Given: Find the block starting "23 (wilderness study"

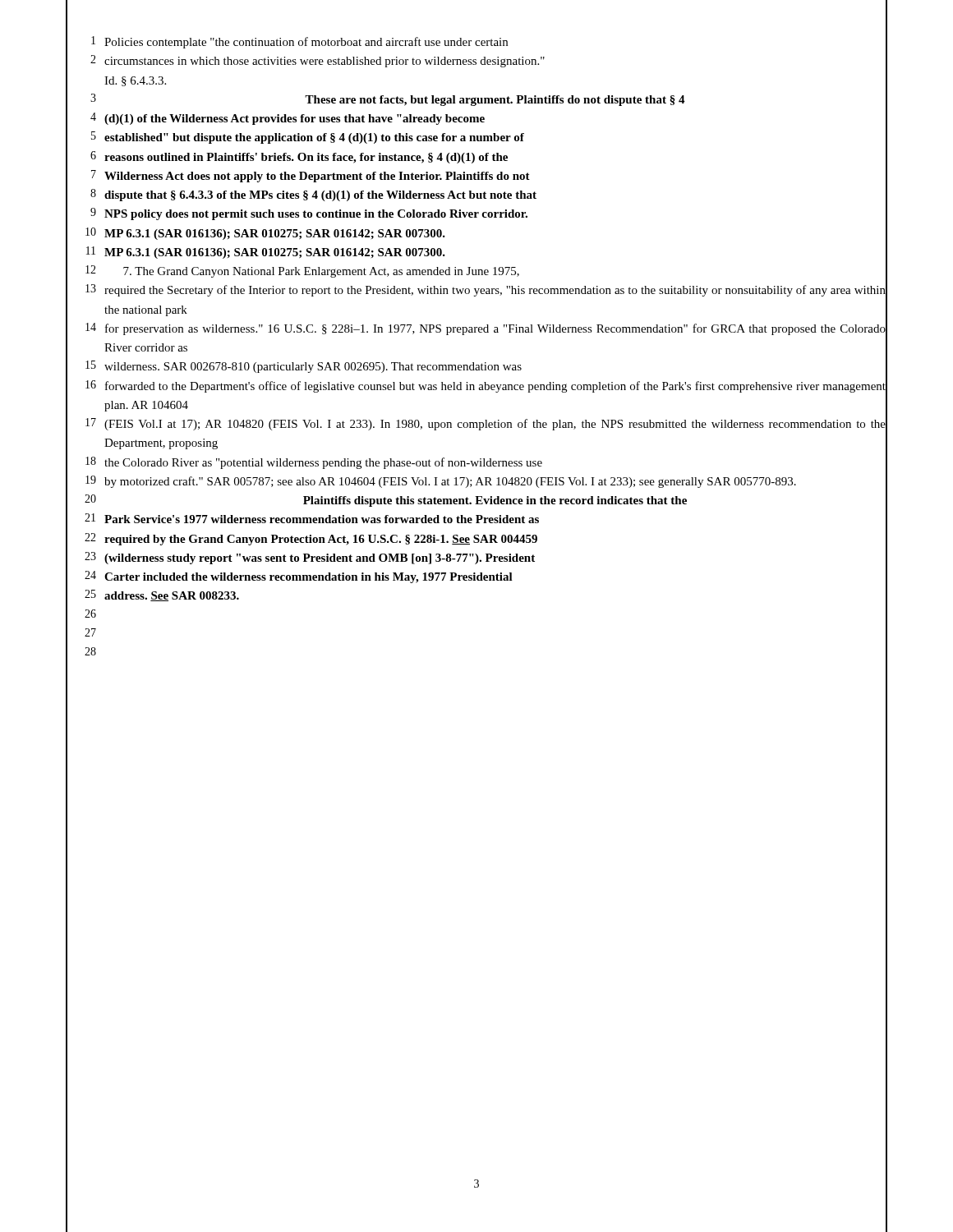Looking at the screenshot, I should [476, 558].
